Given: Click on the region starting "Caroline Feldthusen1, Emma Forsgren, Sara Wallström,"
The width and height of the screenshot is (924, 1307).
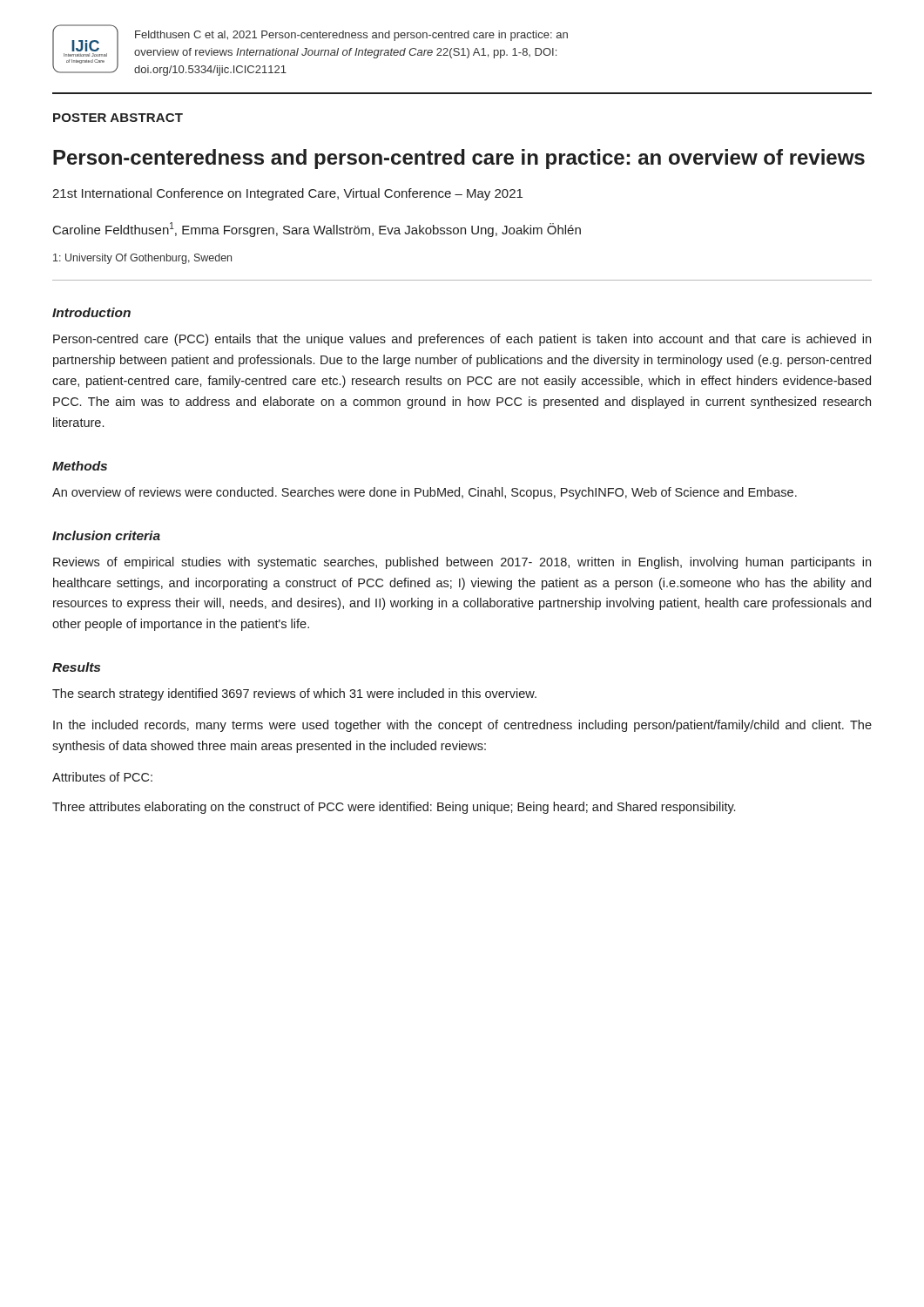Looking at the screenshot, I should point(317,229).
